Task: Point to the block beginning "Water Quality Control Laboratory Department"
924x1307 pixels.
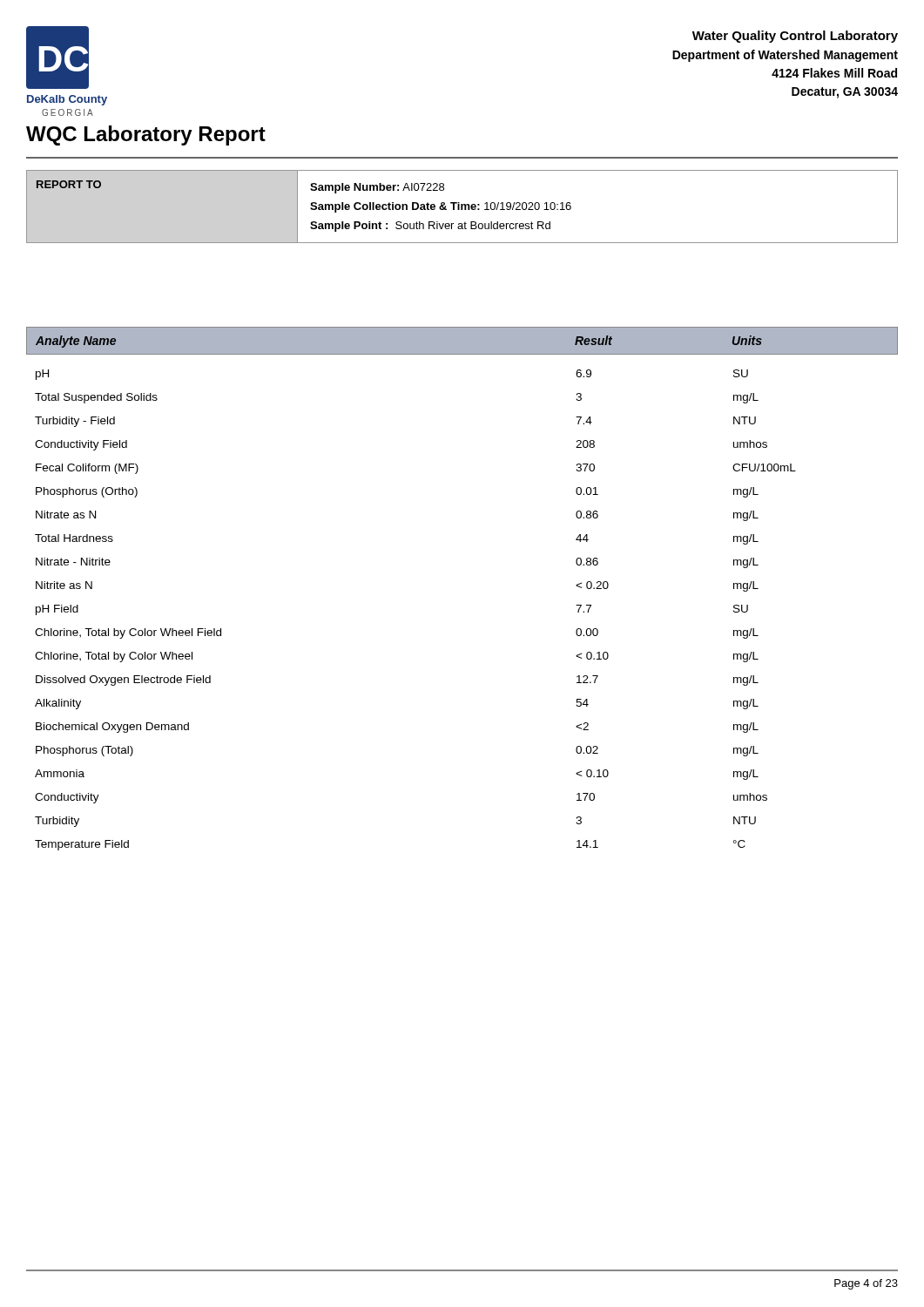Action: pyautogui.click(x=795, y=37)
